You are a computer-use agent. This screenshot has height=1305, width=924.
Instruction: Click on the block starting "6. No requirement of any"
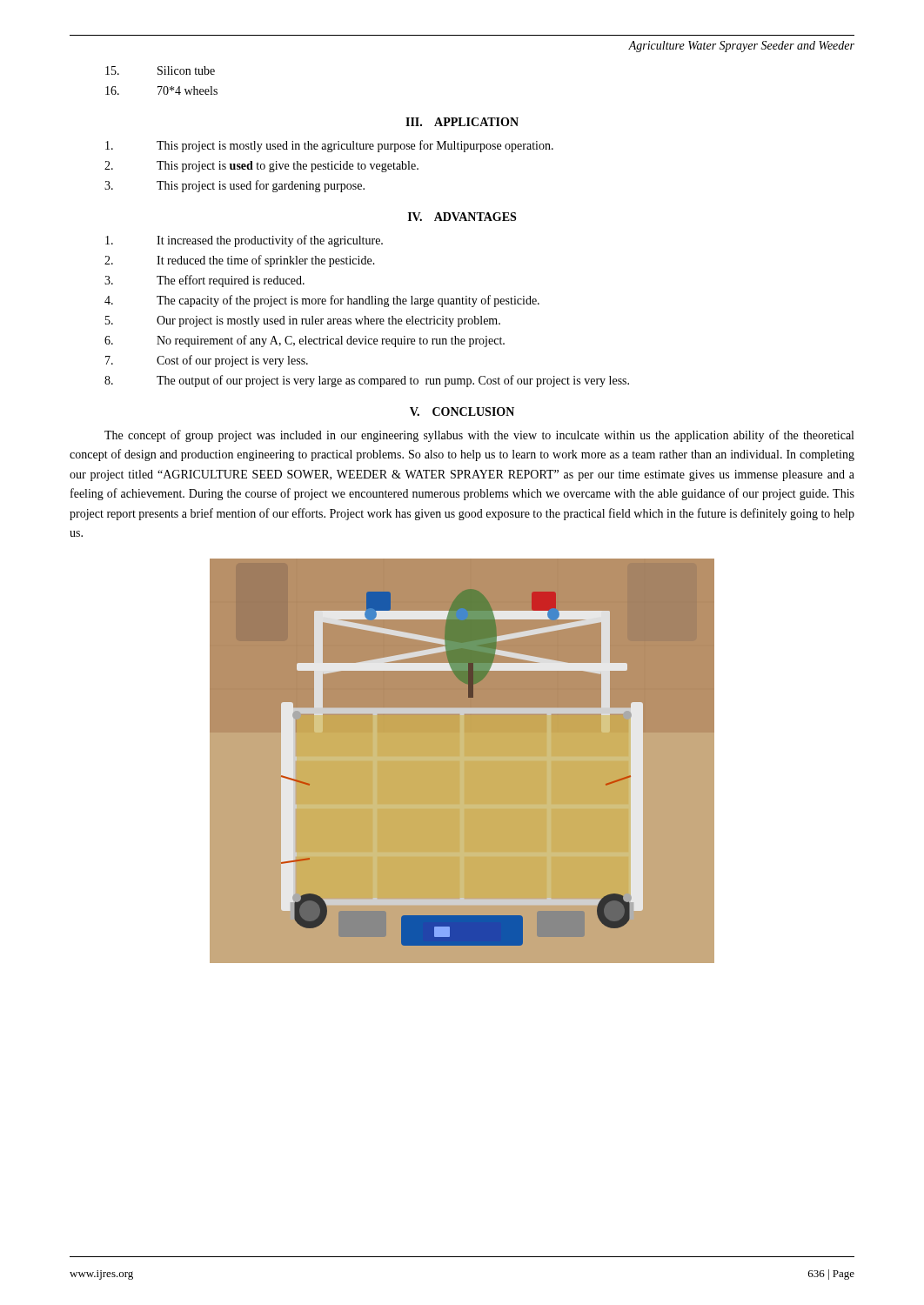[462, 341]
